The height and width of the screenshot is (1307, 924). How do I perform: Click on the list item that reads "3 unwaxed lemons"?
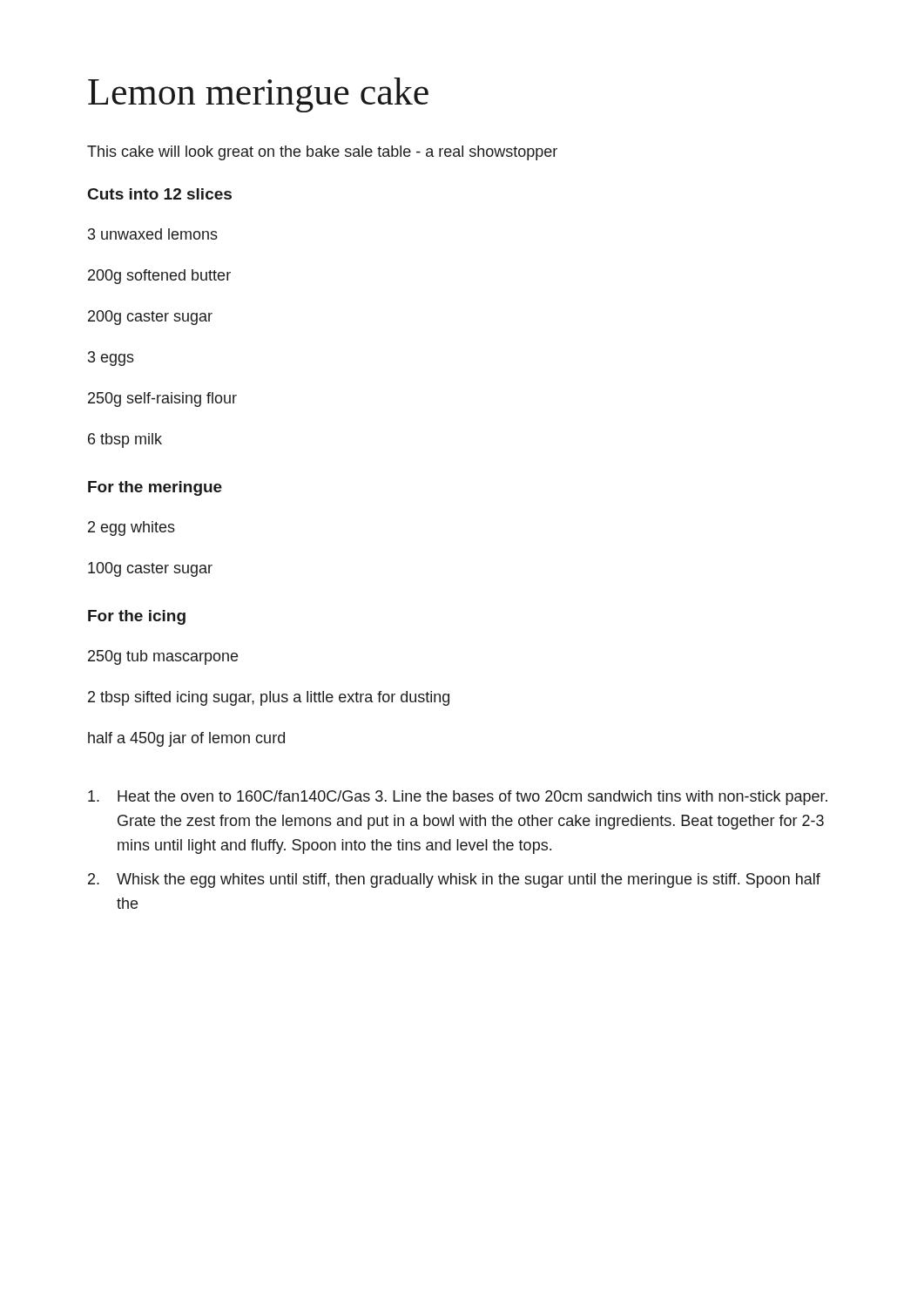tap(152, 234)
